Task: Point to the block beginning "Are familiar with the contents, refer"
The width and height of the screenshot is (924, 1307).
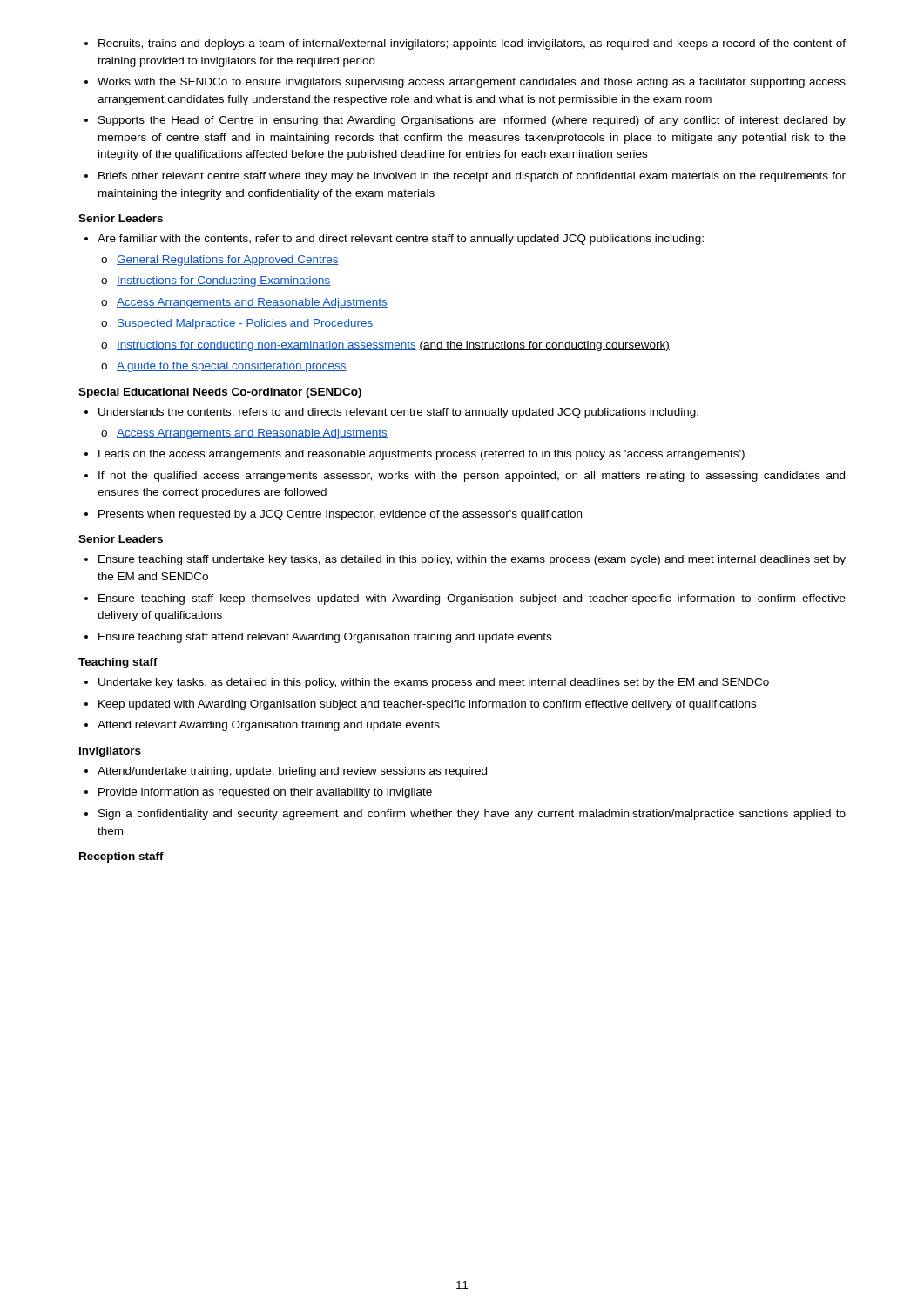Action: [x=401, y=240]
